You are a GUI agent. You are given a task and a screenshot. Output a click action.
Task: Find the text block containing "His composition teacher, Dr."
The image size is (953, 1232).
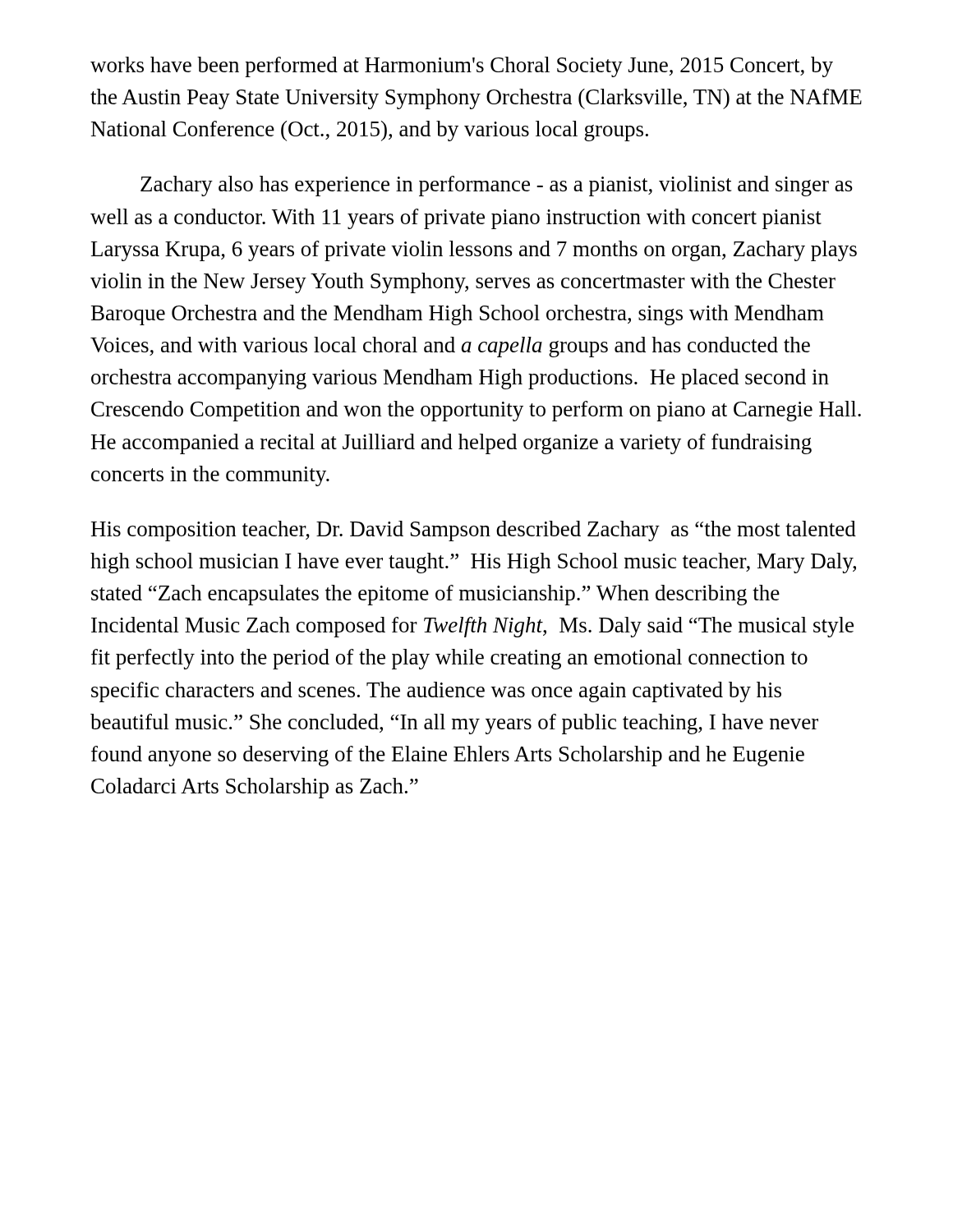[474, 657]
